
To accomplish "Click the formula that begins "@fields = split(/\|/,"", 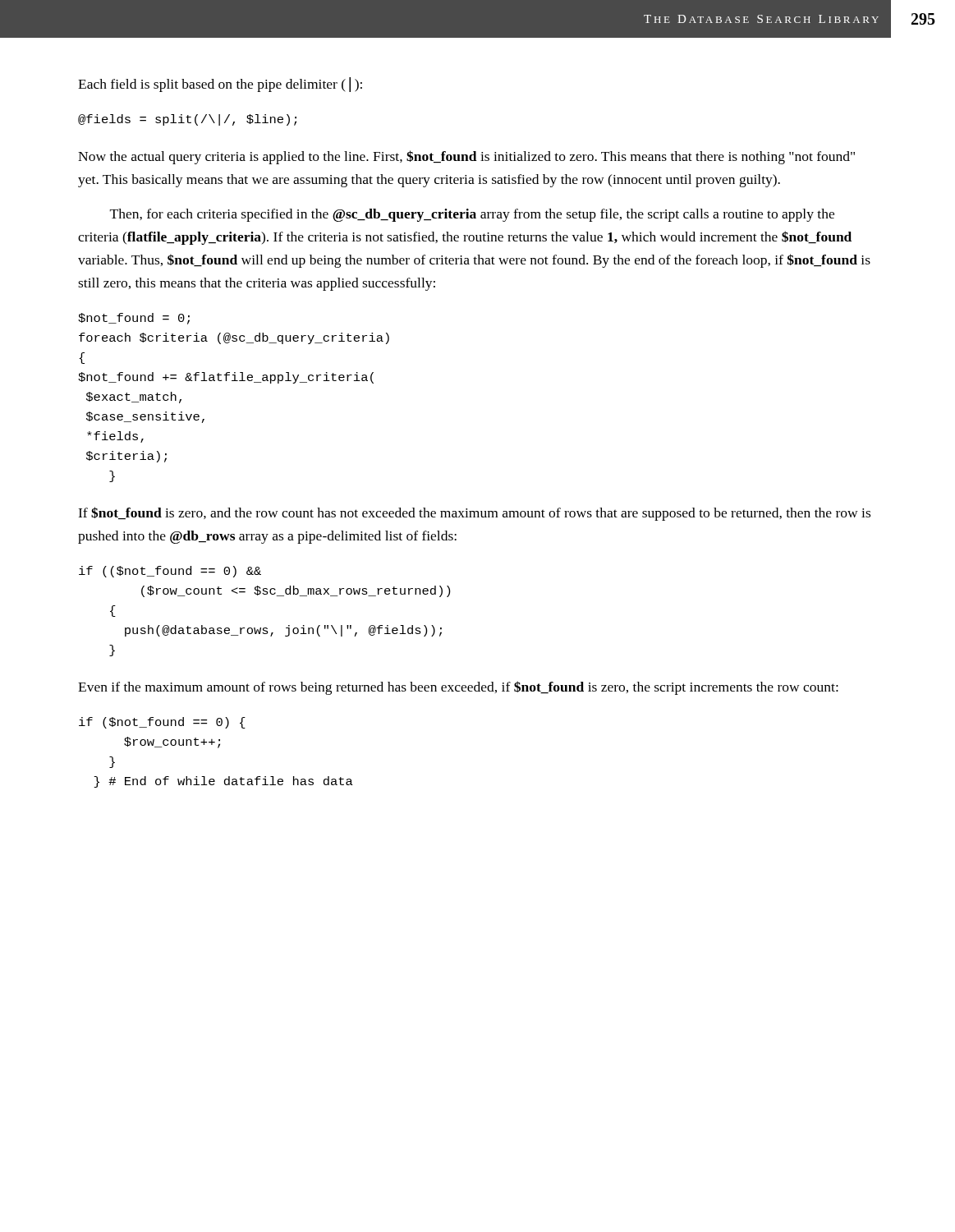I will click(189, 120).
